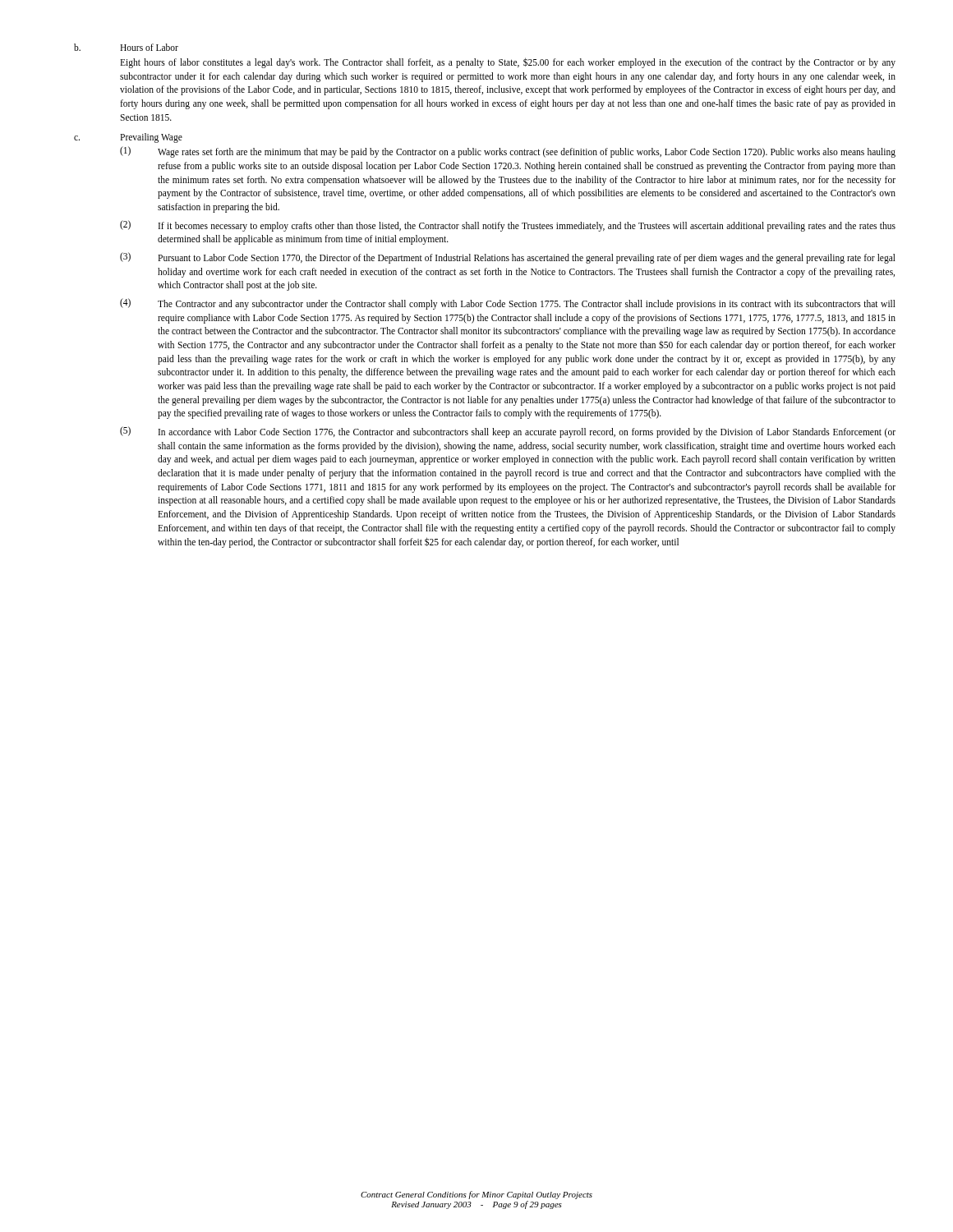Viewport: 953px width, 1232px height.
Task: Locate the block of text that opens with "(2) If it becomes necessary"
Action: 508,233
